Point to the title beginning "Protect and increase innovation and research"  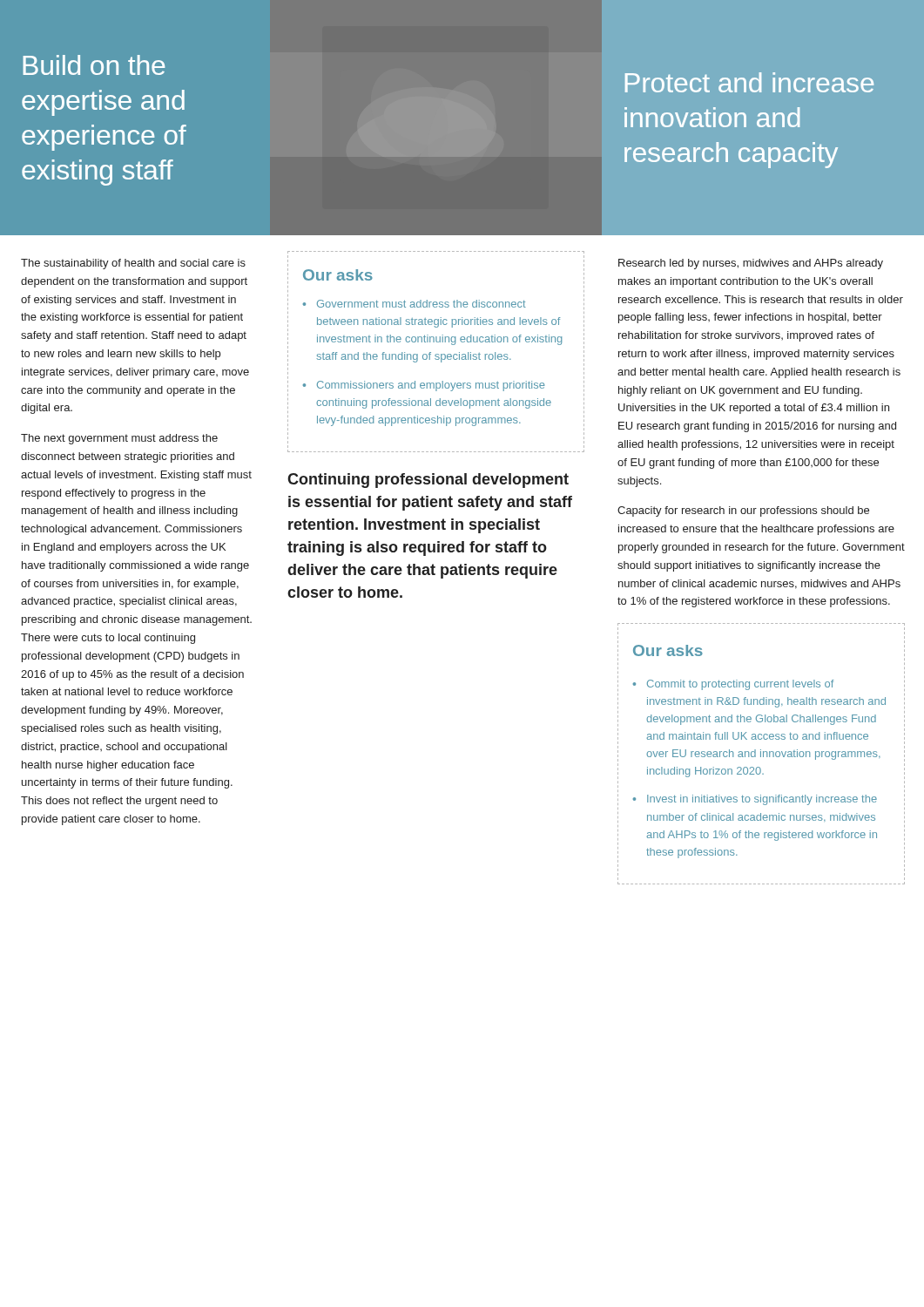pos(749,118)
